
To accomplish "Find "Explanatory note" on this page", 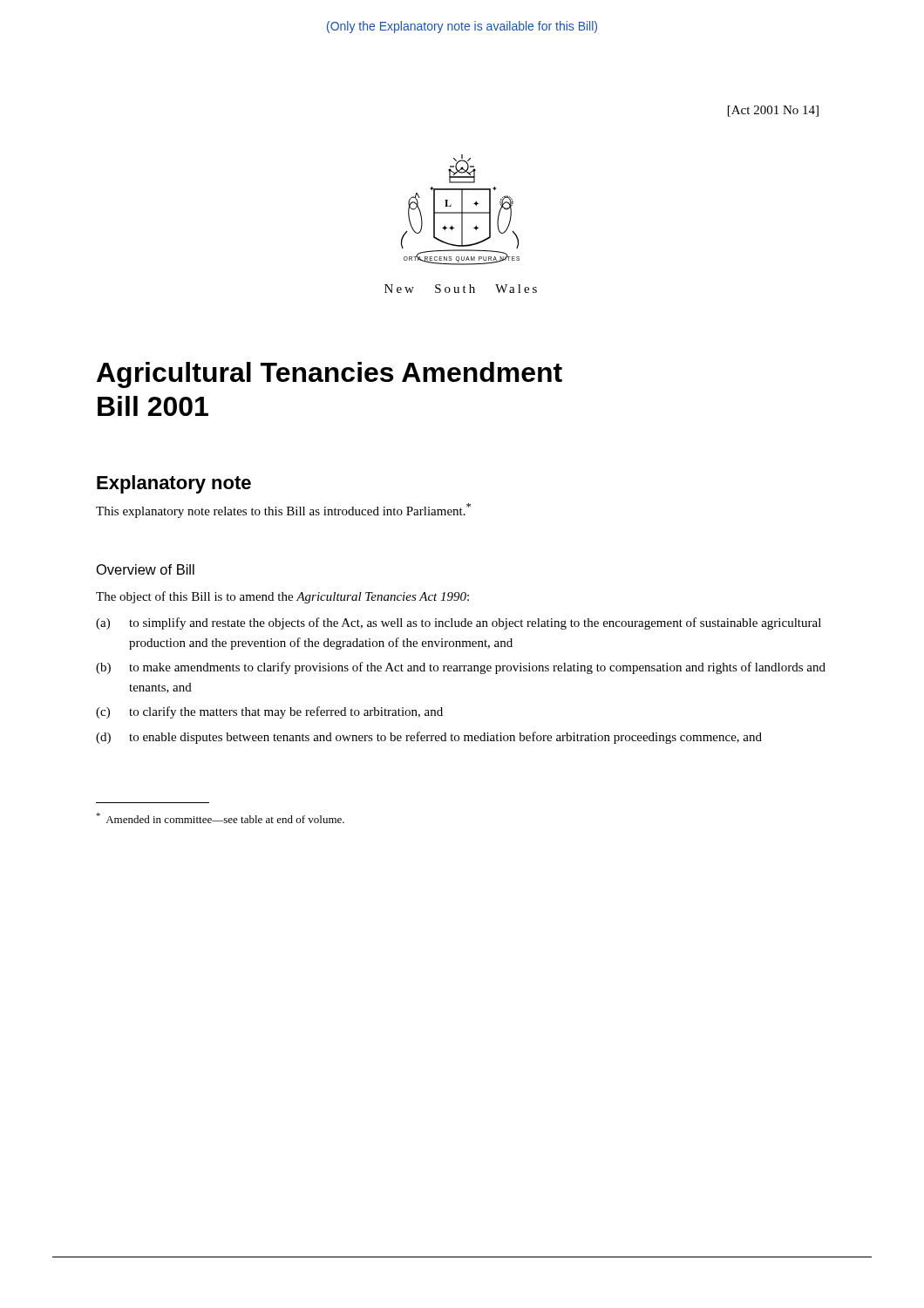I will click(x=174, y=484).
